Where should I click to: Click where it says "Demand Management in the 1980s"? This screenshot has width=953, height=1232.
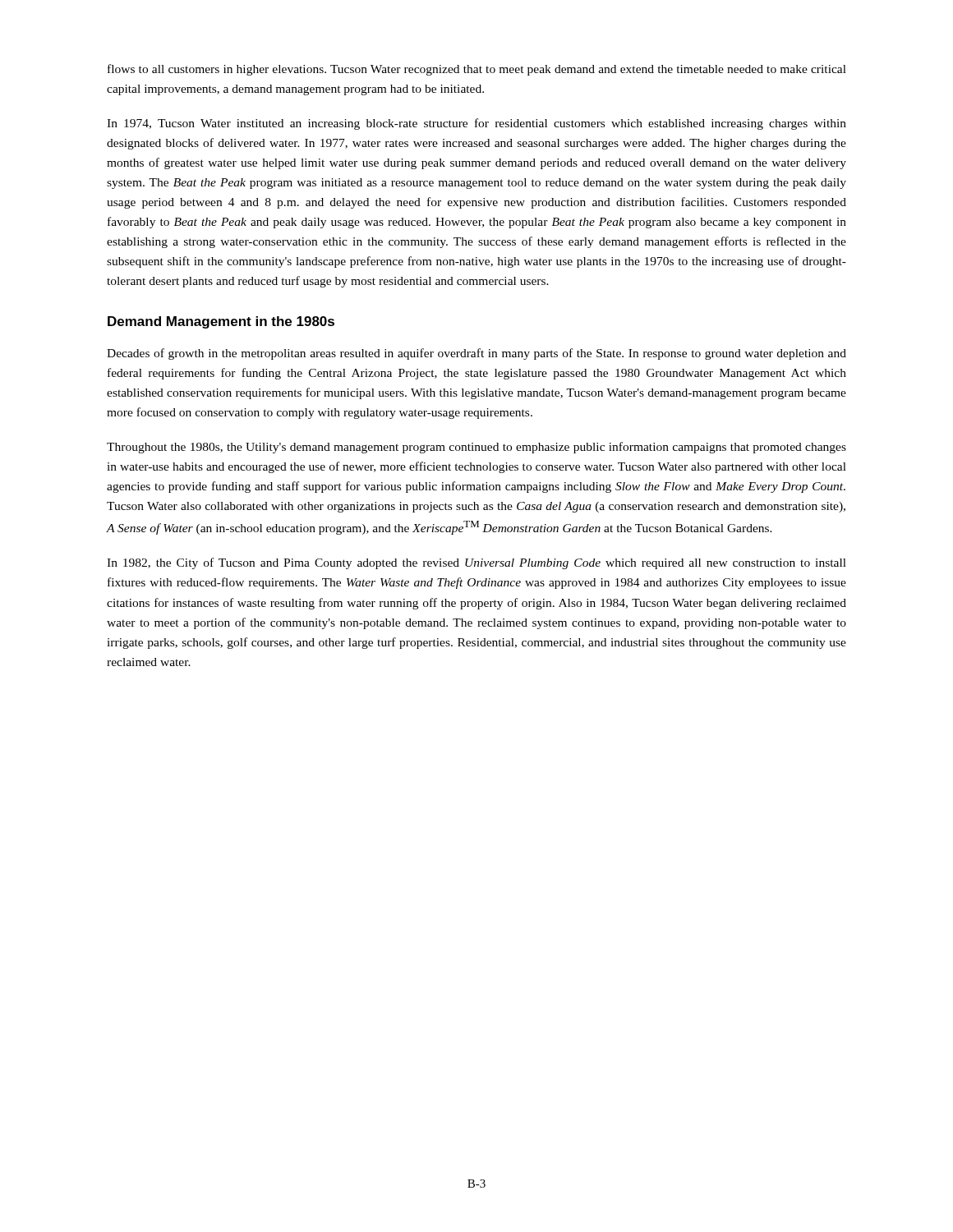[221, 322]
